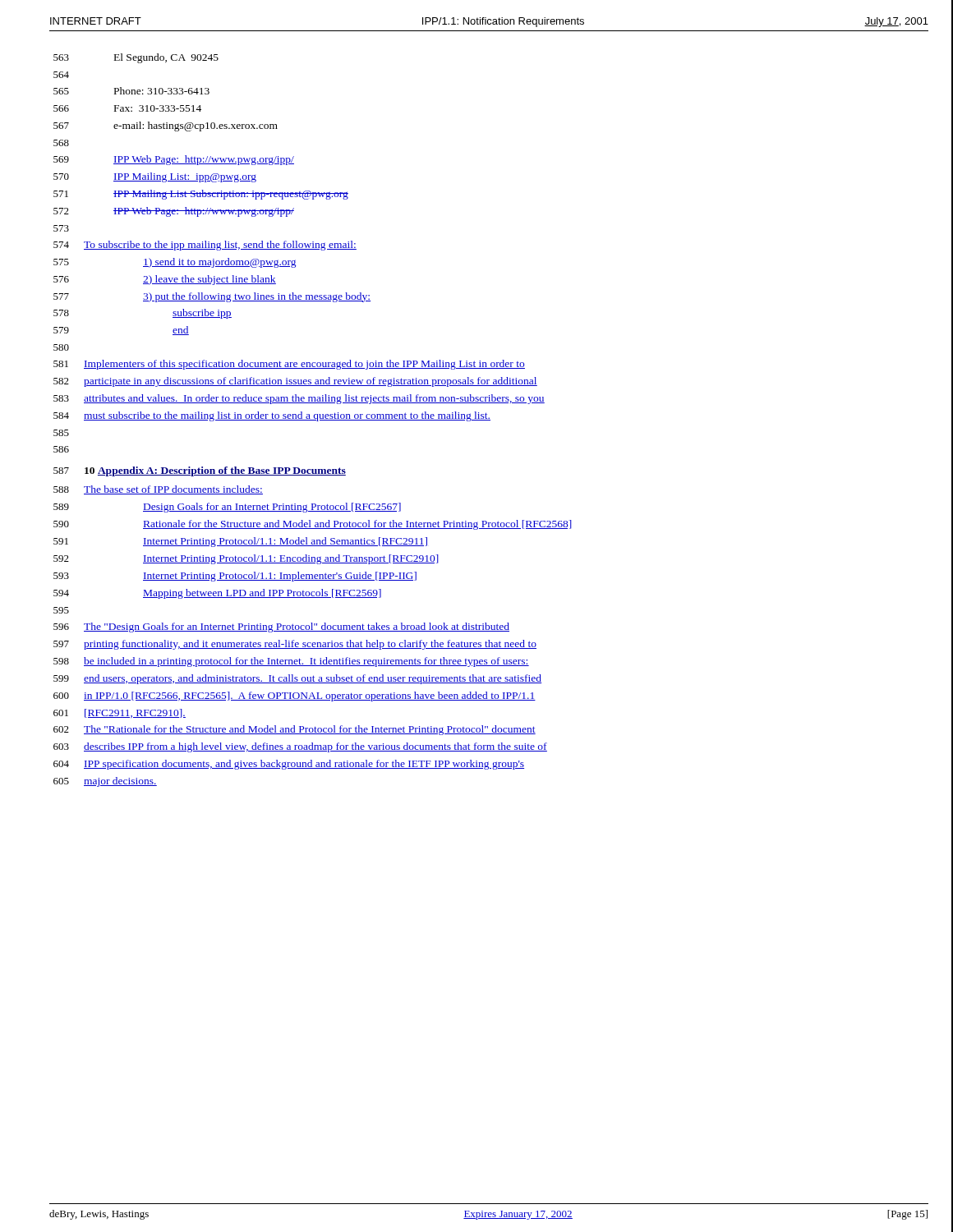Find the element starting "591 Internet Printing Protocol/1.1:"
This screenshot has height=1232, width=953.
(x=240, y=542)
